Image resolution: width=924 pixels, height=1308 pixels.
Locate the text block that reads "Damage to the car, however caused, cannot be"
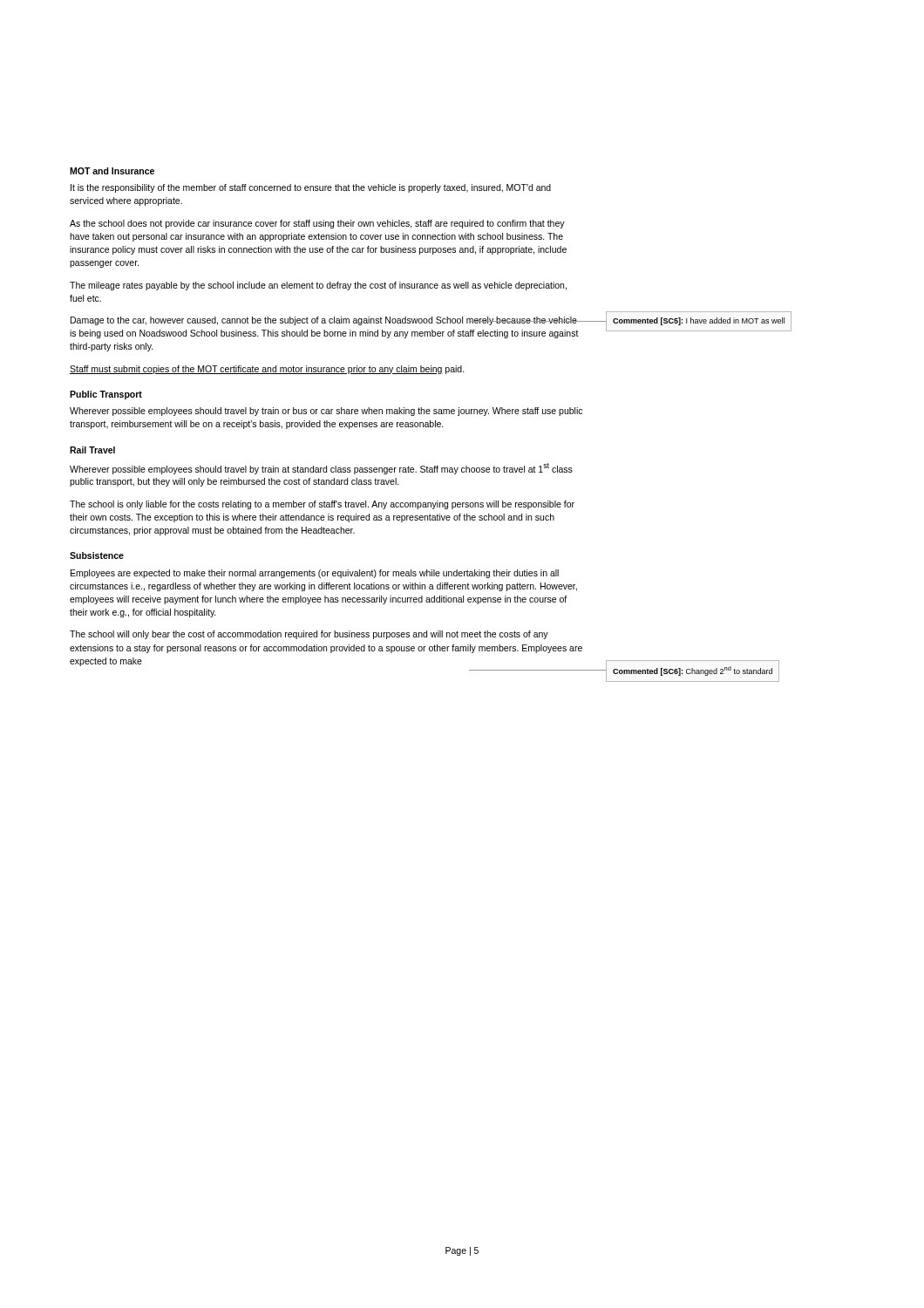point(327,334)
